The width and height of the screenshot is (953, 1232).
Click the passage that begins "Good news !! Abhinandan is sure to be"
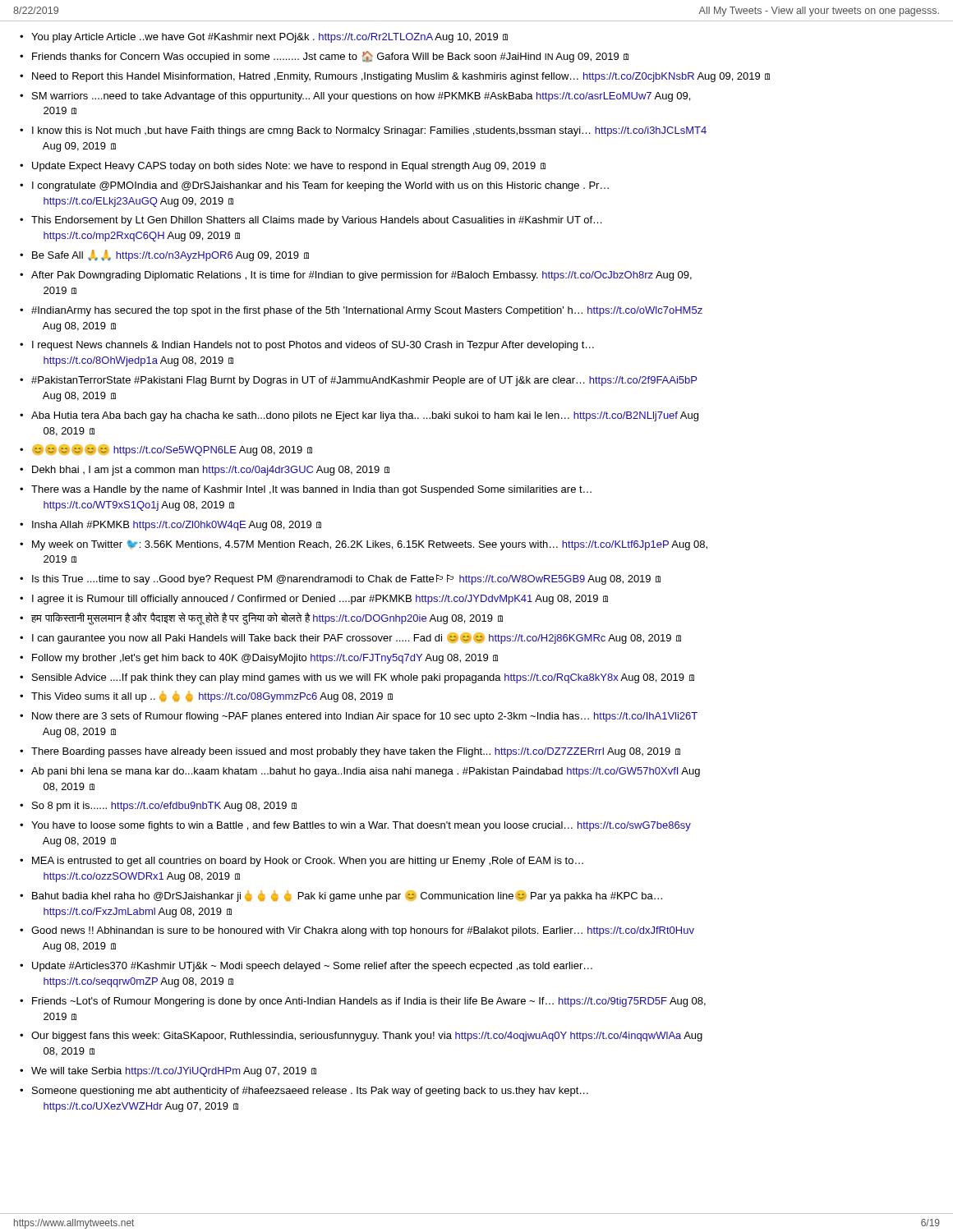point(363,938)
